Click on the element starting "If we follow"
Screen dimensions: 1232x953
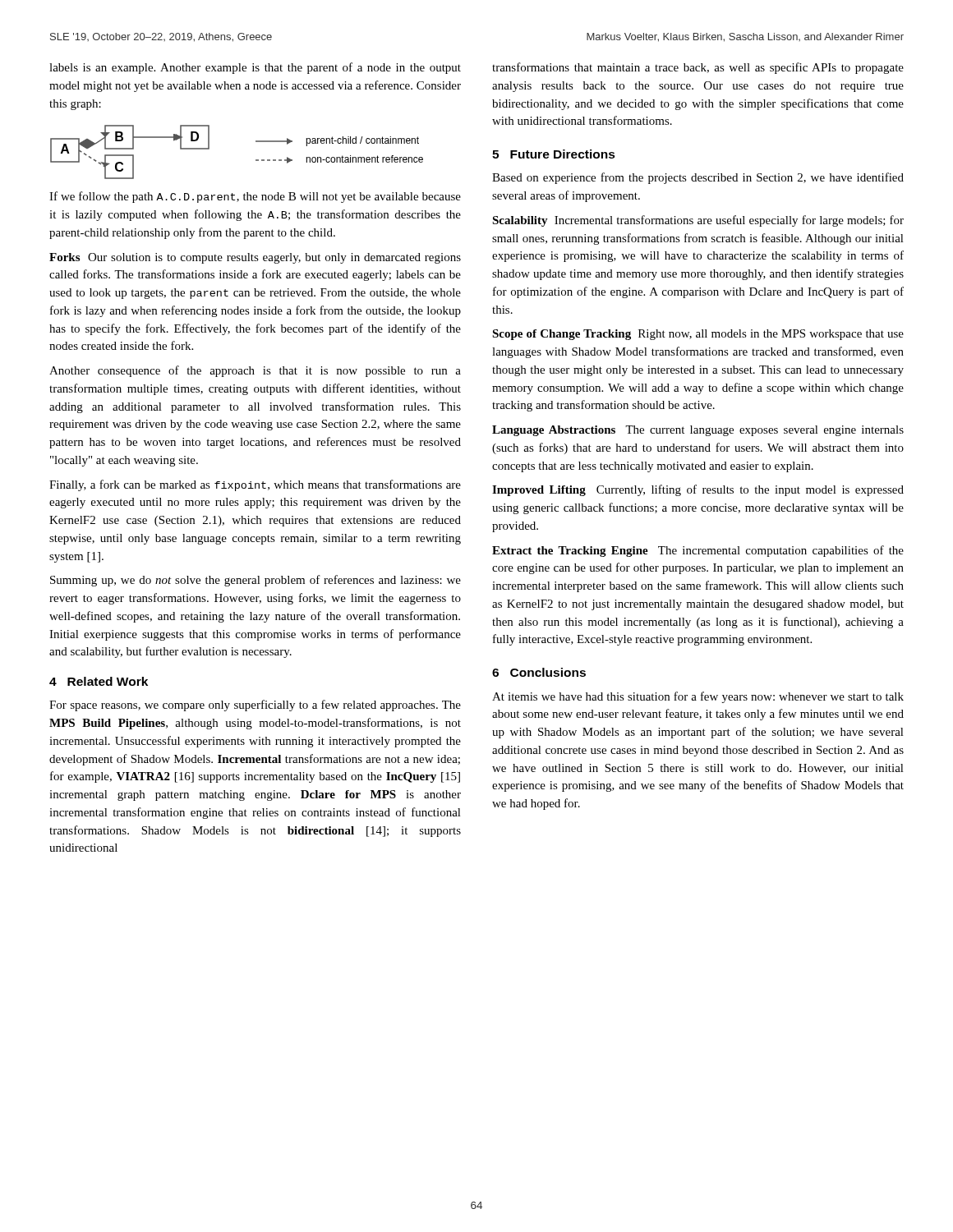click(x=255, y=215)
